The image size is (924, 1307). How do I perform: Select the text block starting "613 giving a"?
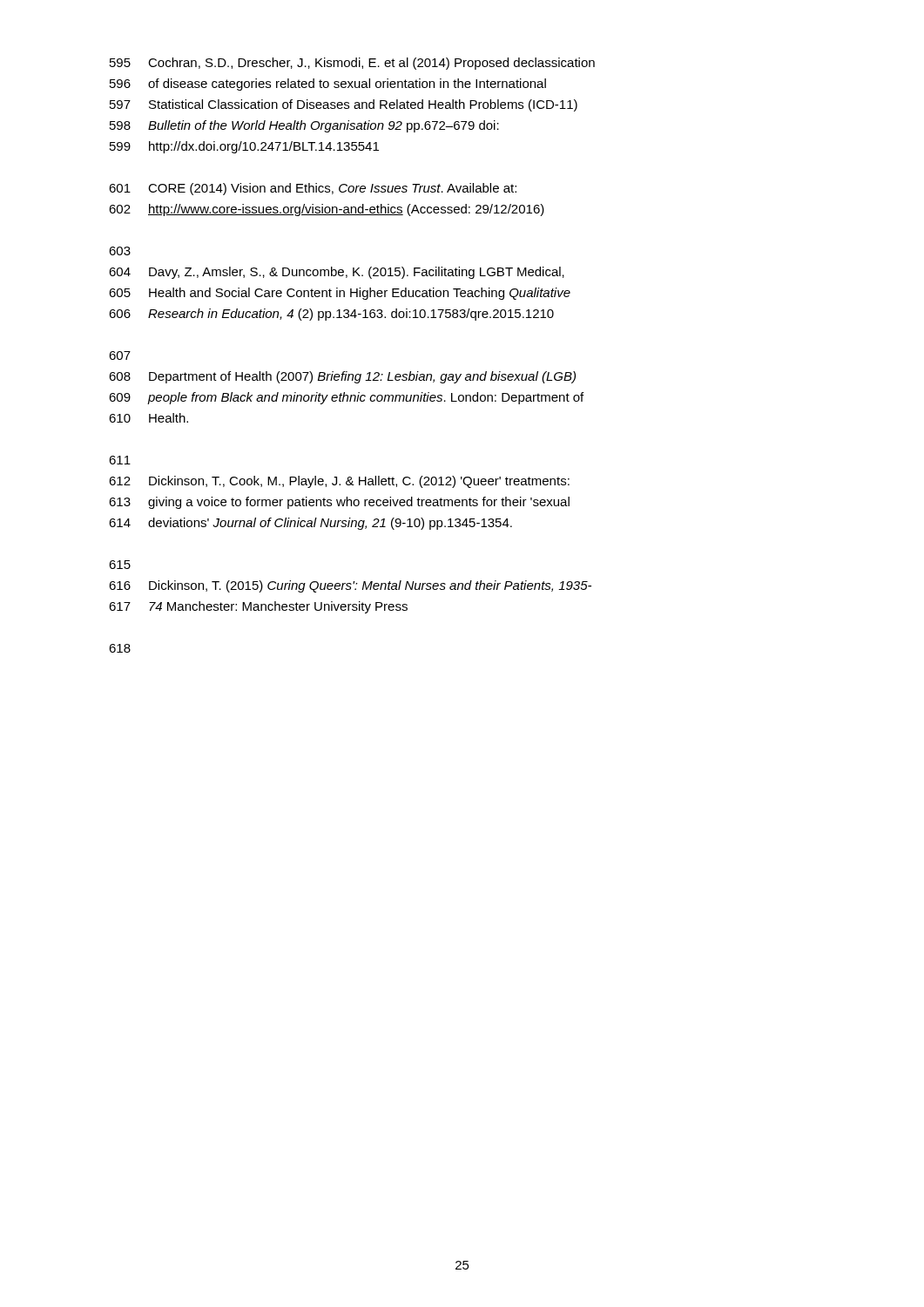click(329, 502)
